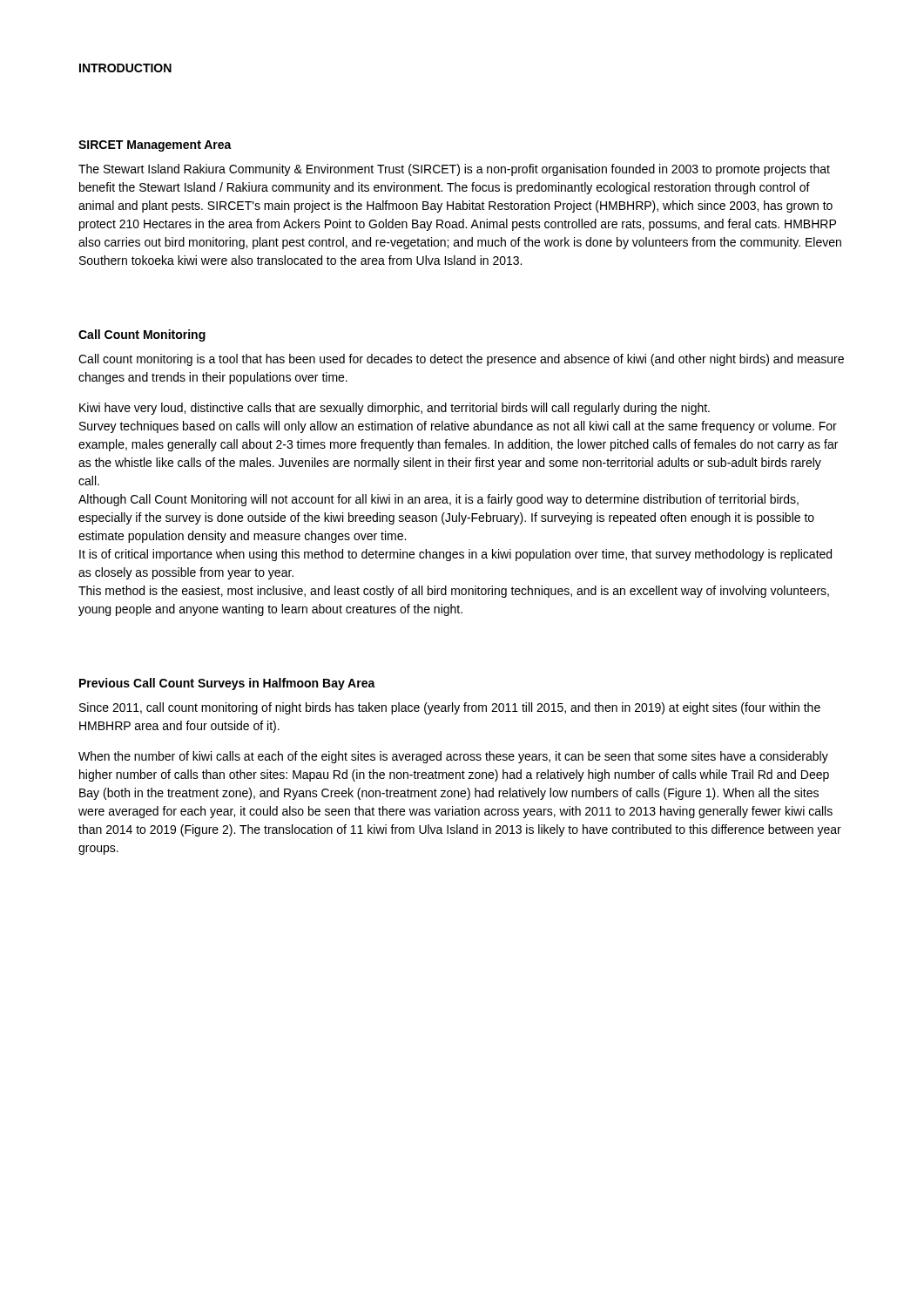
Task: Point to the block beginning "This method is the easiest, most"
Action: click(x=454, y=600)
